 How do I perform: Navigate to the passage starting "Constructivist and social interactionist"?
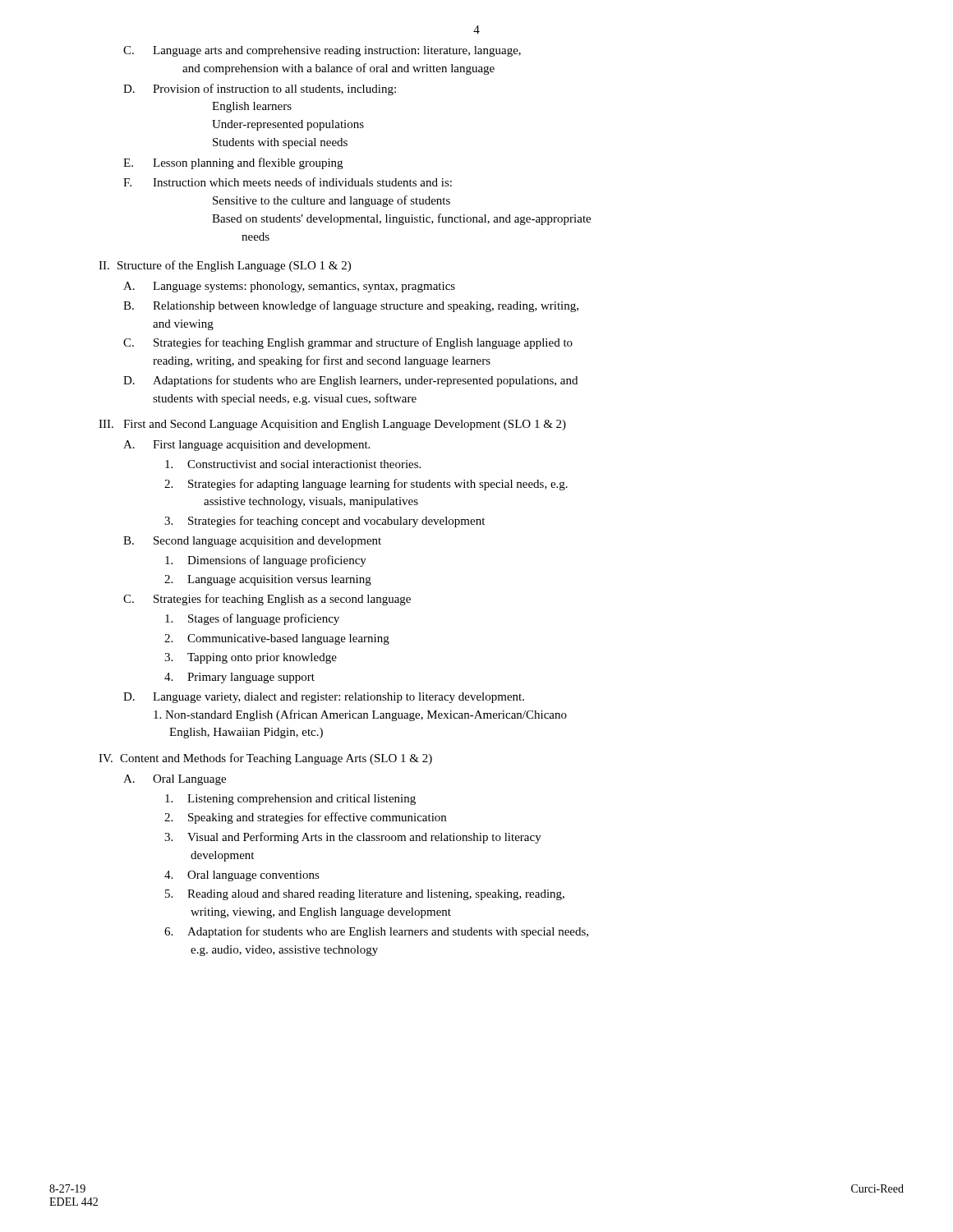point(293,464)
